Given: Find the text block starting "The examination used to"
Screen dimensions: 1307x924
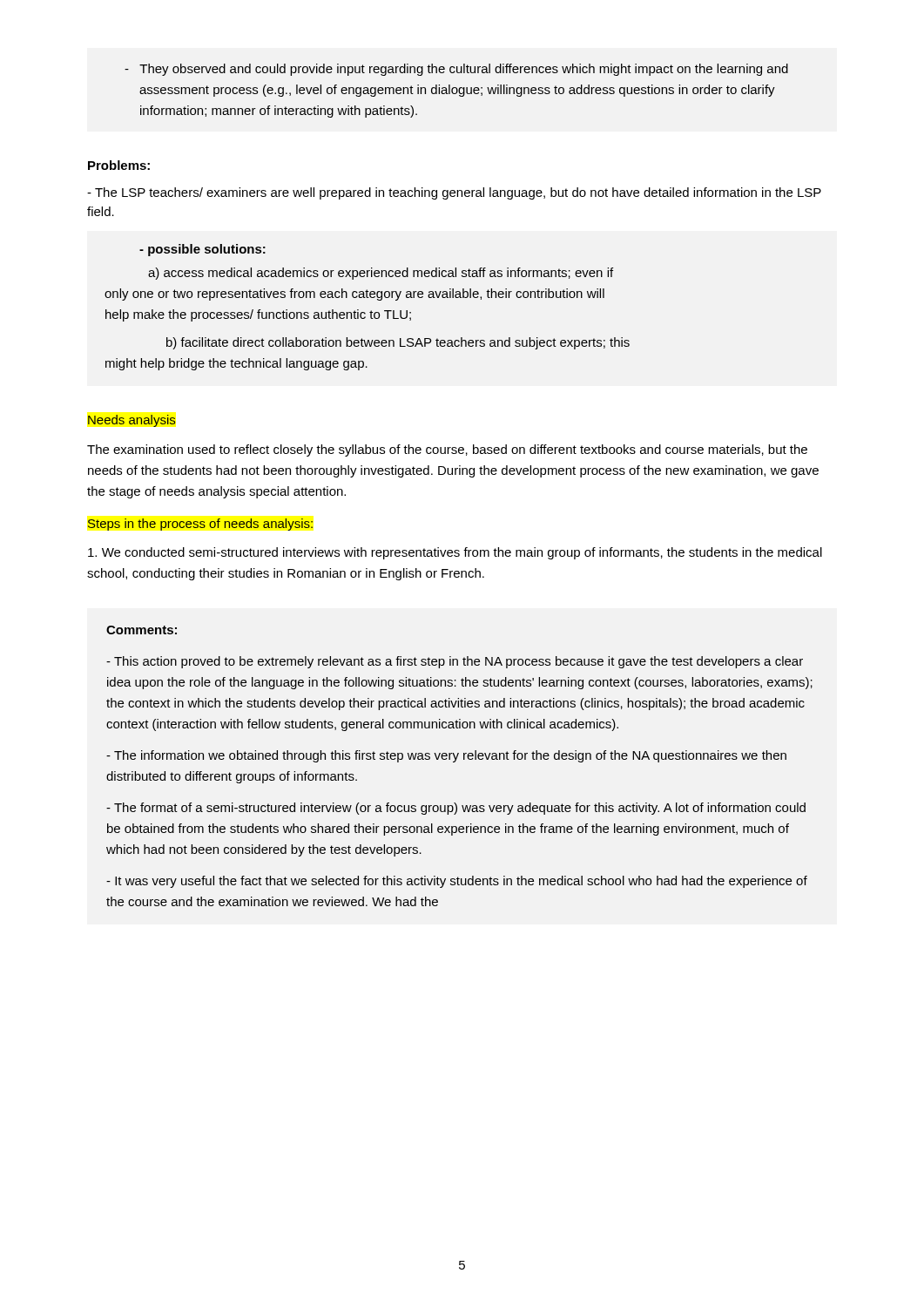Looking at the screenshot, I should [462, 470].
